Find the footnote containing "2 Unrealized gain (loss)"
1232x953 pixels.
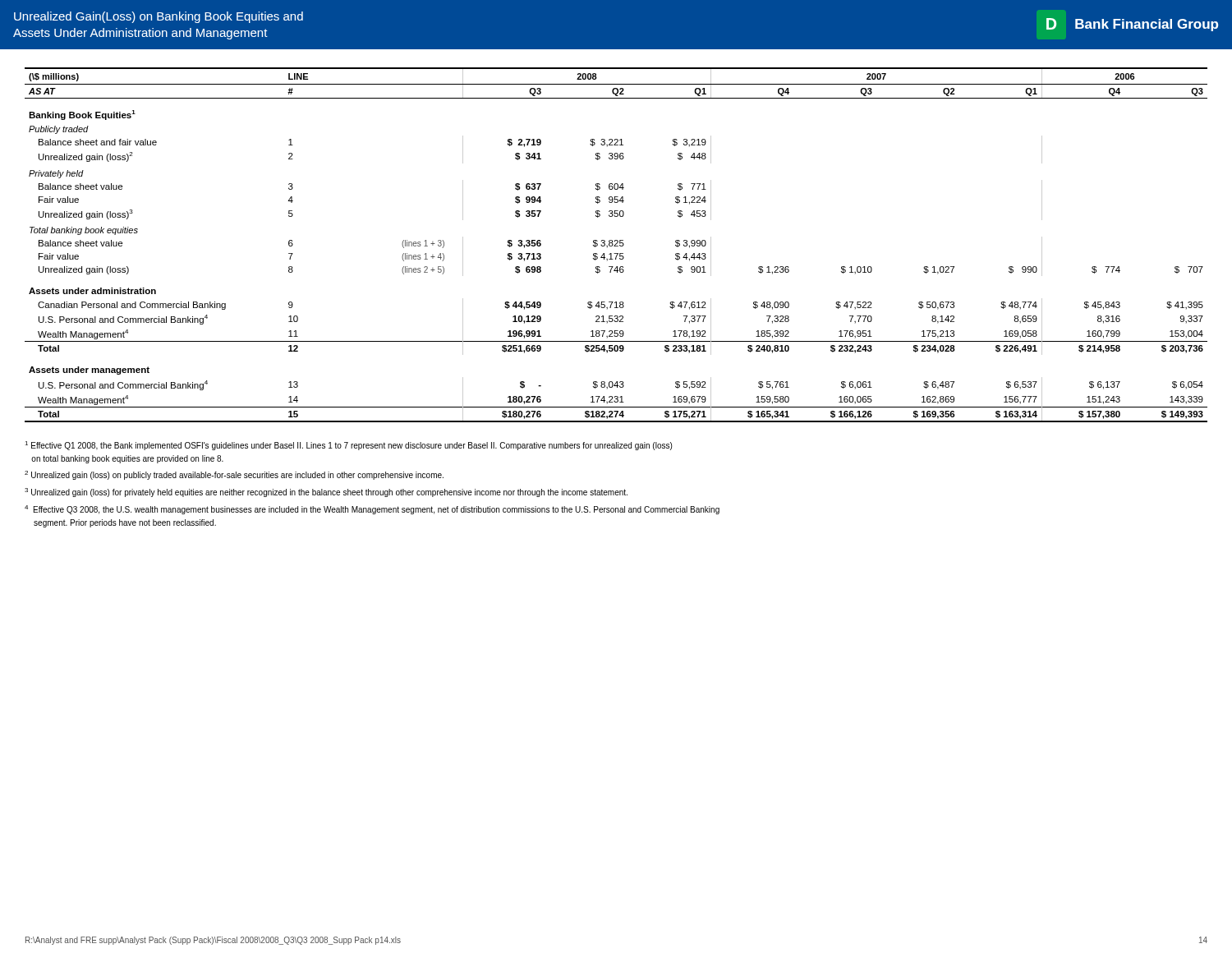234,475
